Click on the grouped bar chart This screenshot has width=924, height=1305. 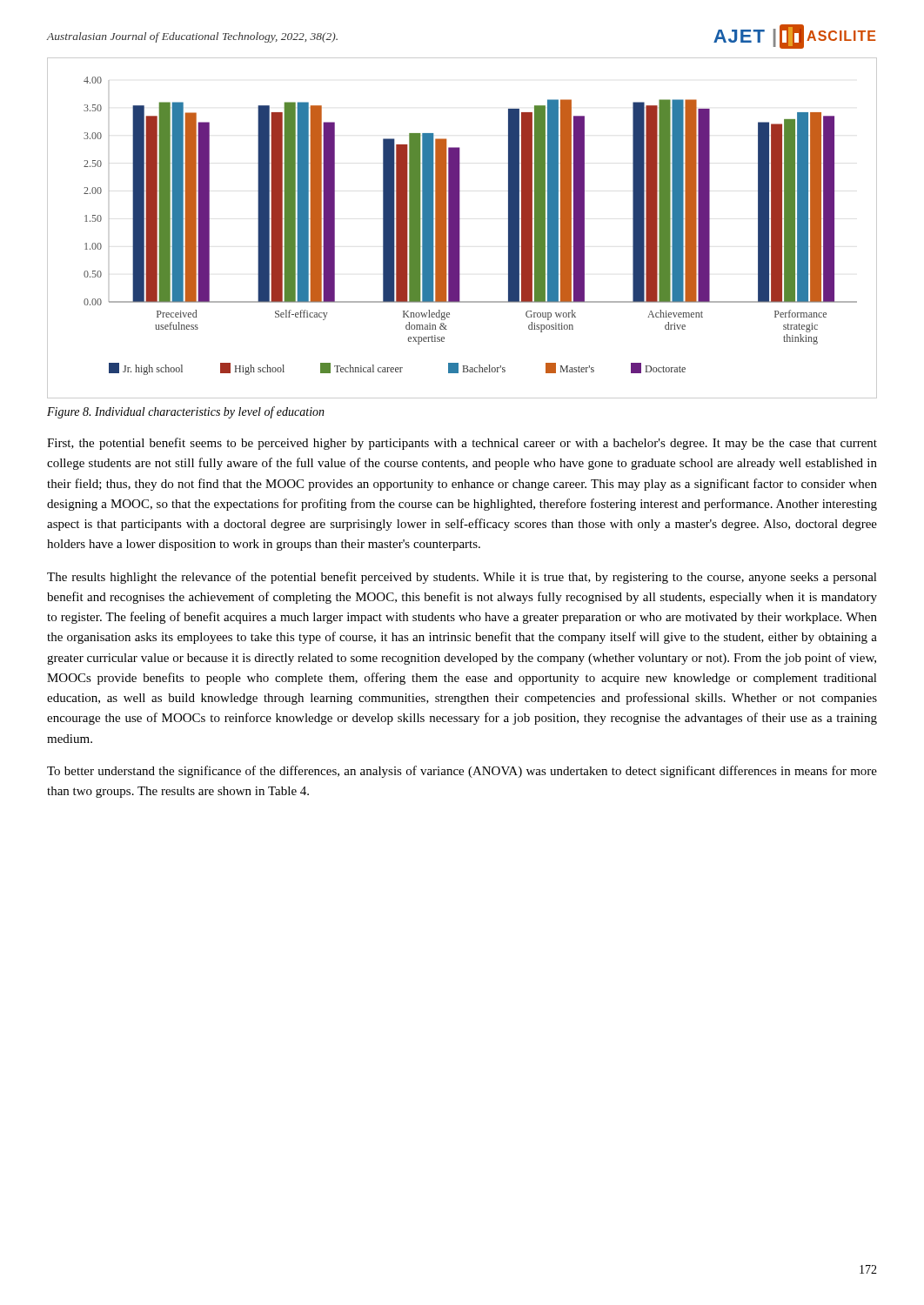tap(462, 228)
